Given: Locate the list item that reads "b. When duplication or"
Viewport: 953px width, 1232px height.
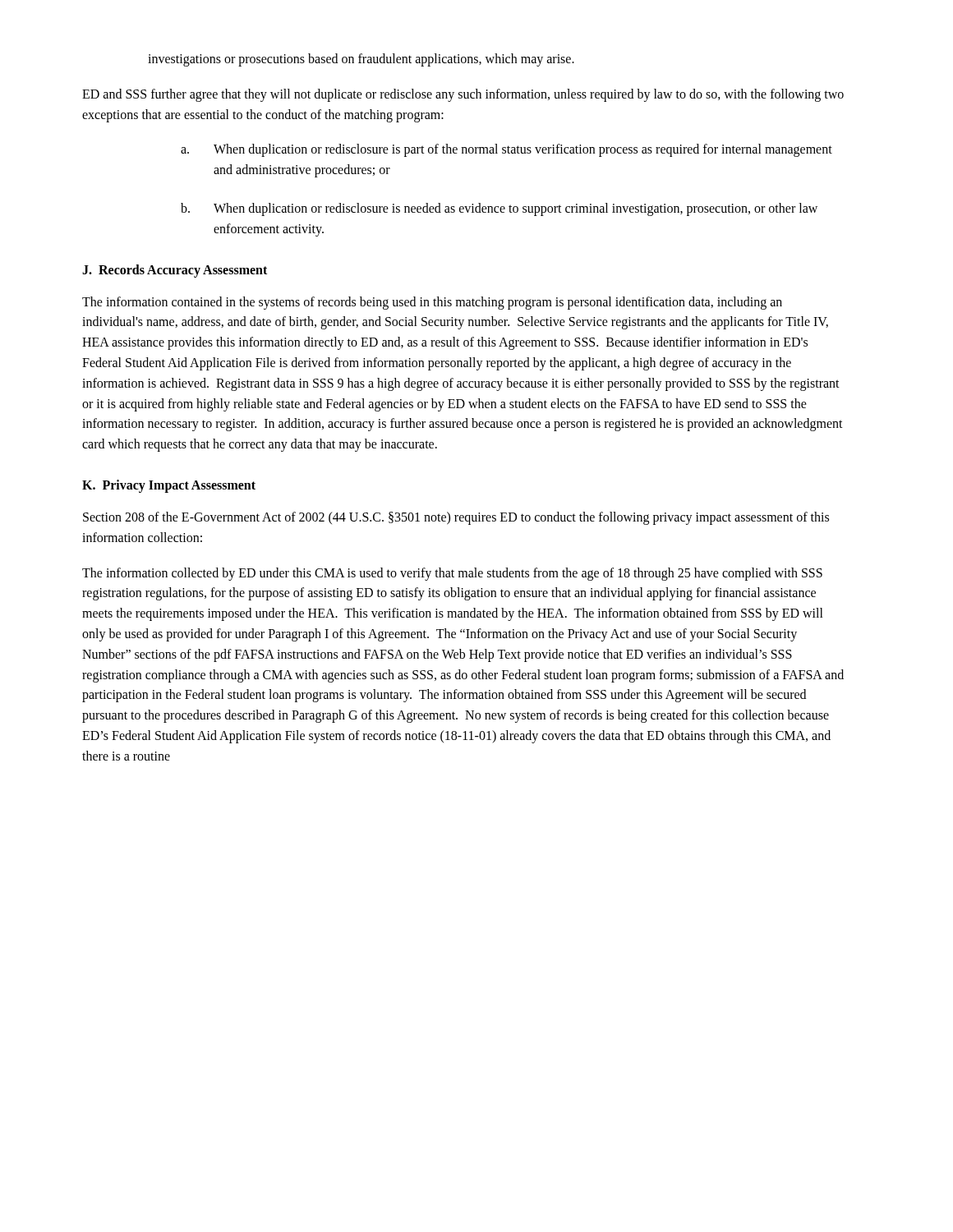Looking at the screenshot, I should pos(513,219).
